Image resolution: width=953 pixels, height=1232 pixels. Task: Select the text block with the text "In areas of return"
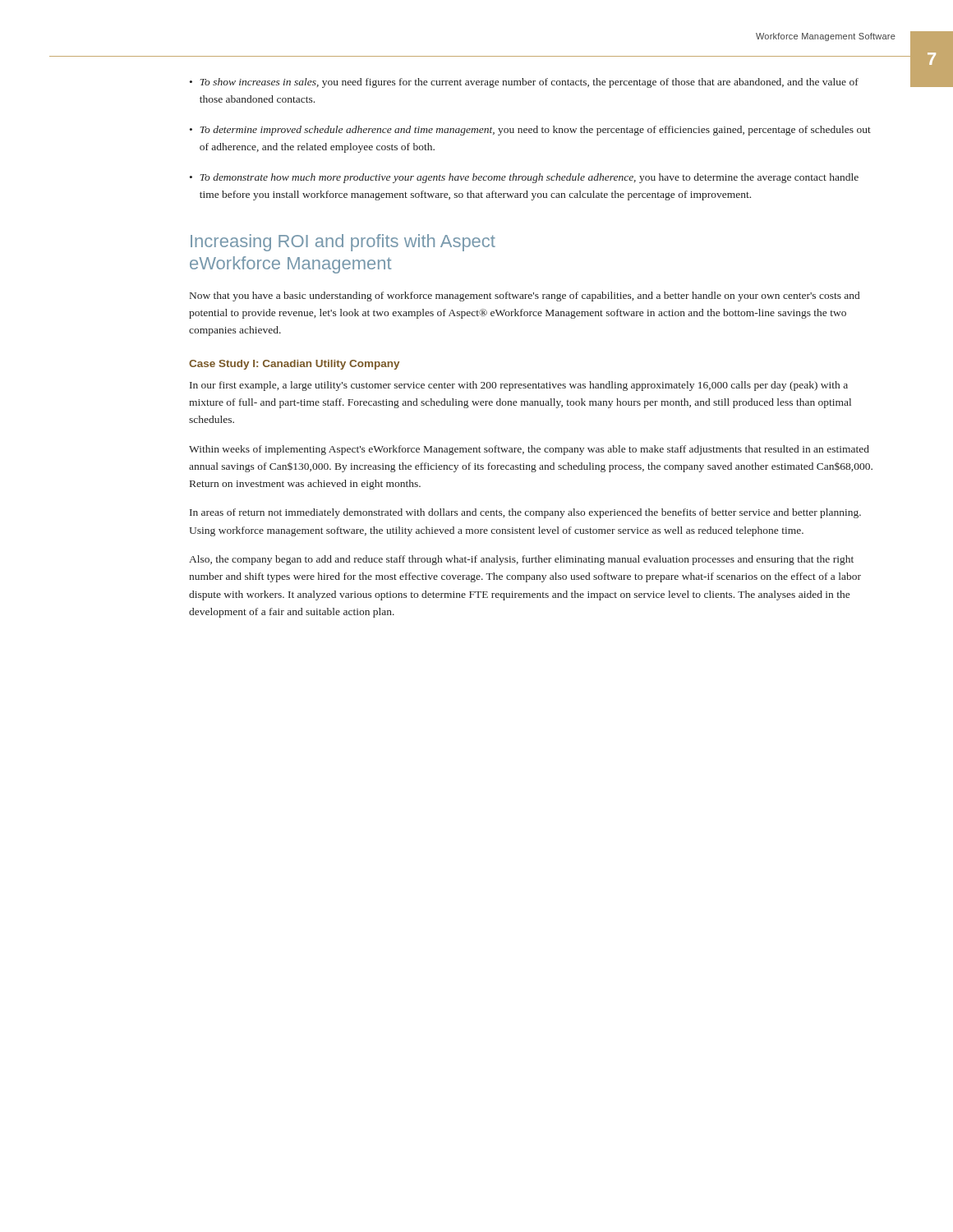525,521
